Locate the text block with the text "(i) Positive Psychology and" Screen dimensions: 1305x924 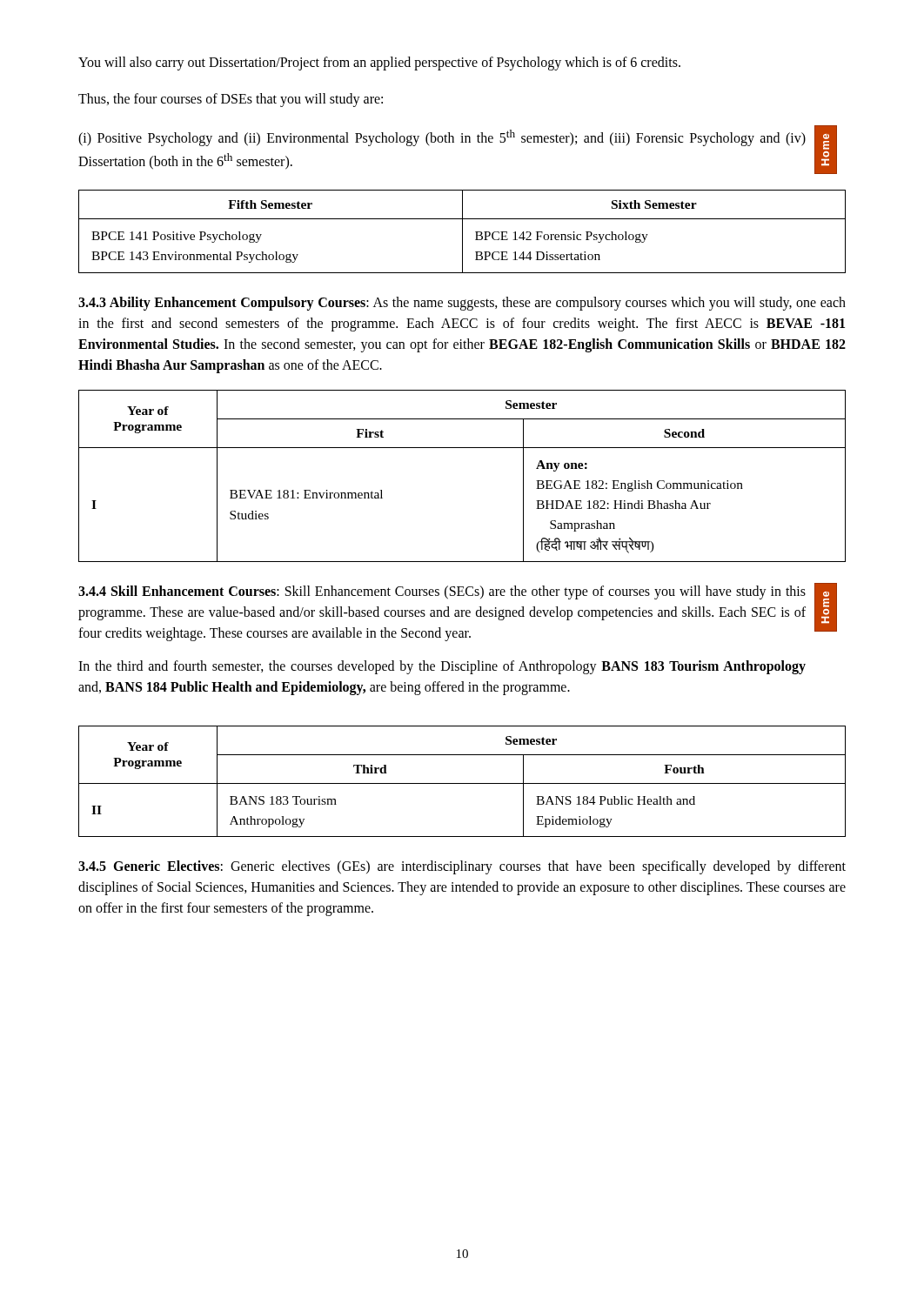[442, 149]
